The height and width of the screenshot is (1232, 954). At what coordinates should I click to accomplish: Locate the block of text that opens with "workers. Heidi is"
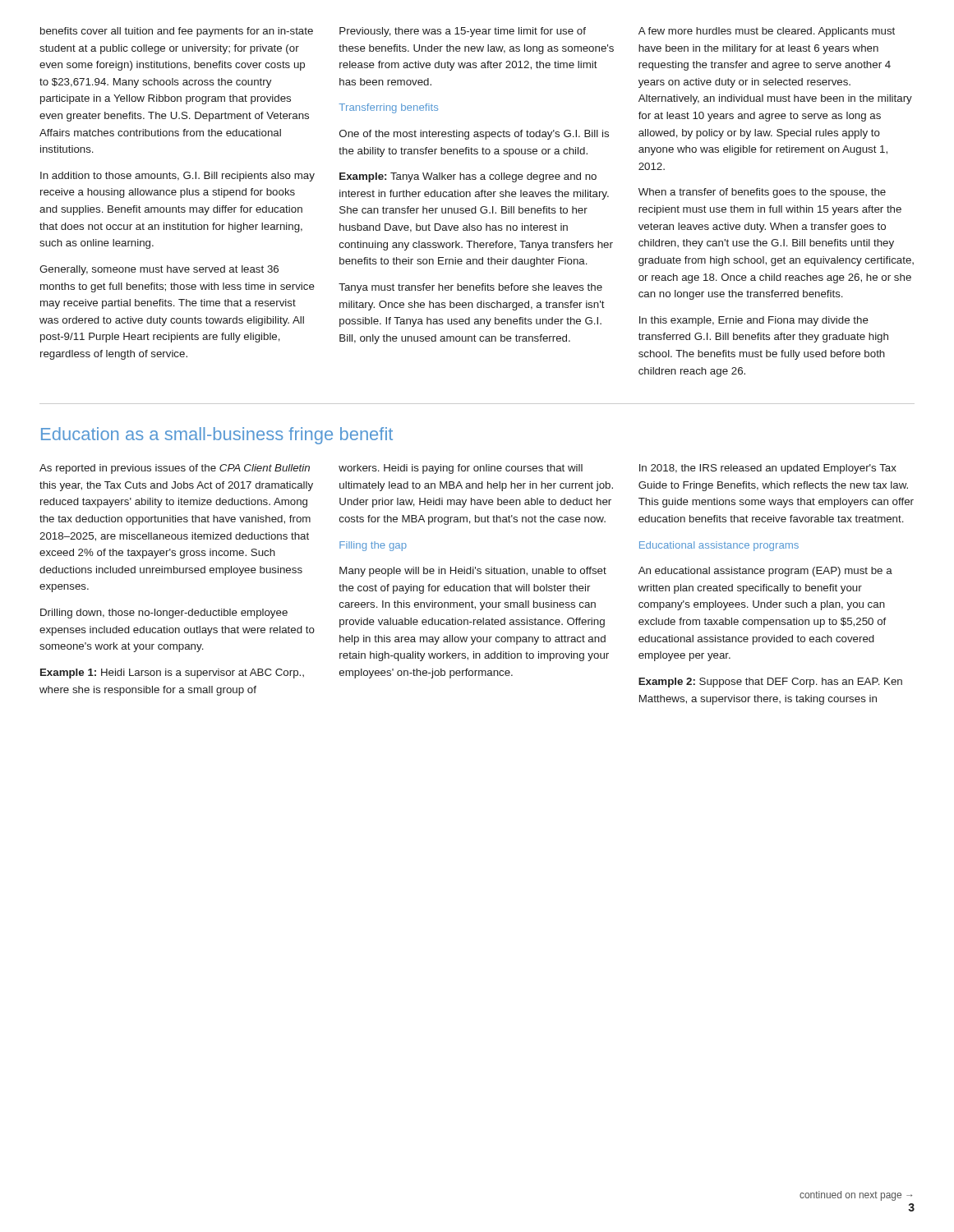tap(477, 494)
